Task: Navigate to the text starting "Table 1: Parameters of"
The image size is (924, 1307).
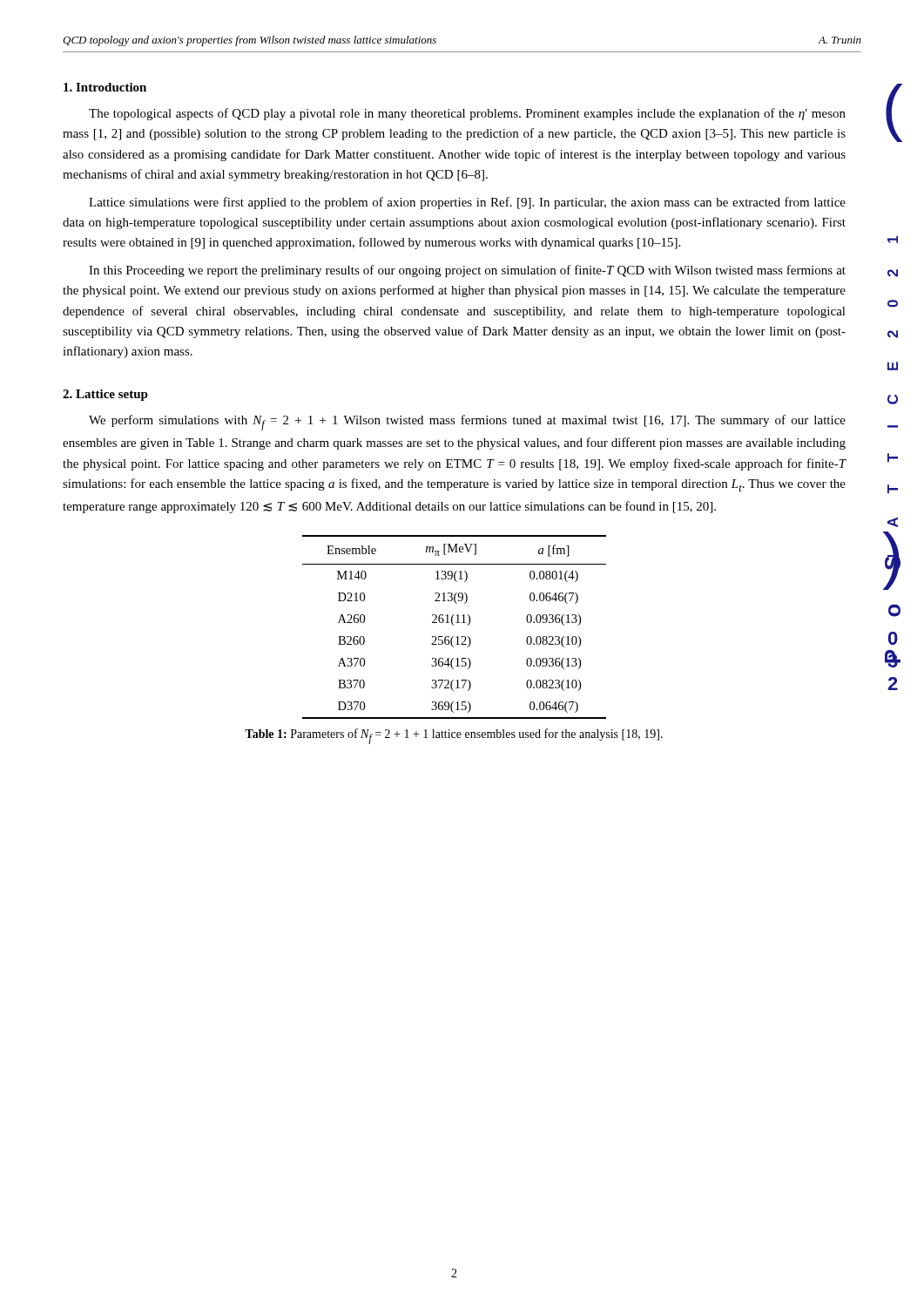Action: 454,736
